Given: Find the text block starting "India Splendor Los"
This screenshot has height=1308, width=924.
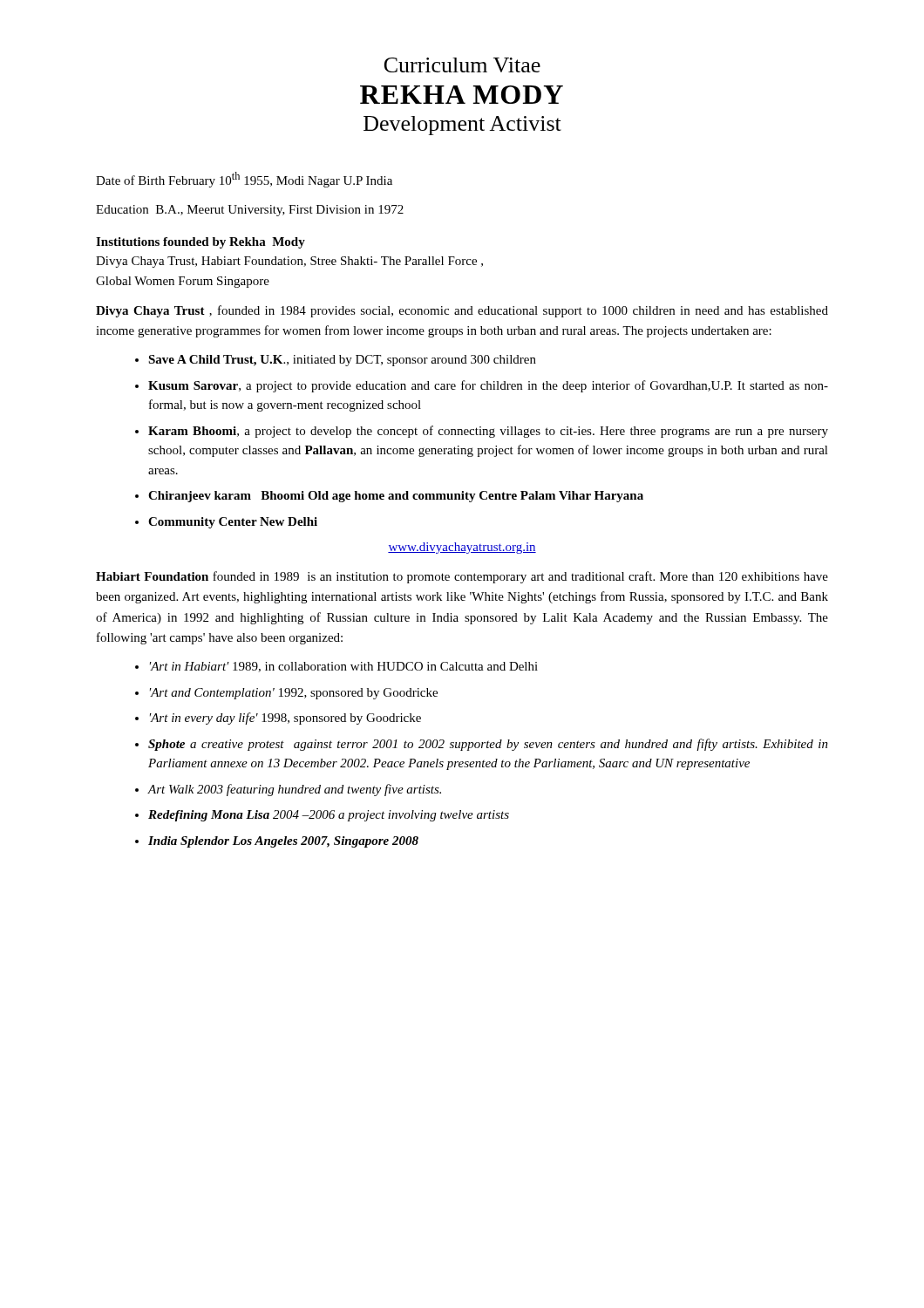Looking at the screenshot, I should click(283, 840).
